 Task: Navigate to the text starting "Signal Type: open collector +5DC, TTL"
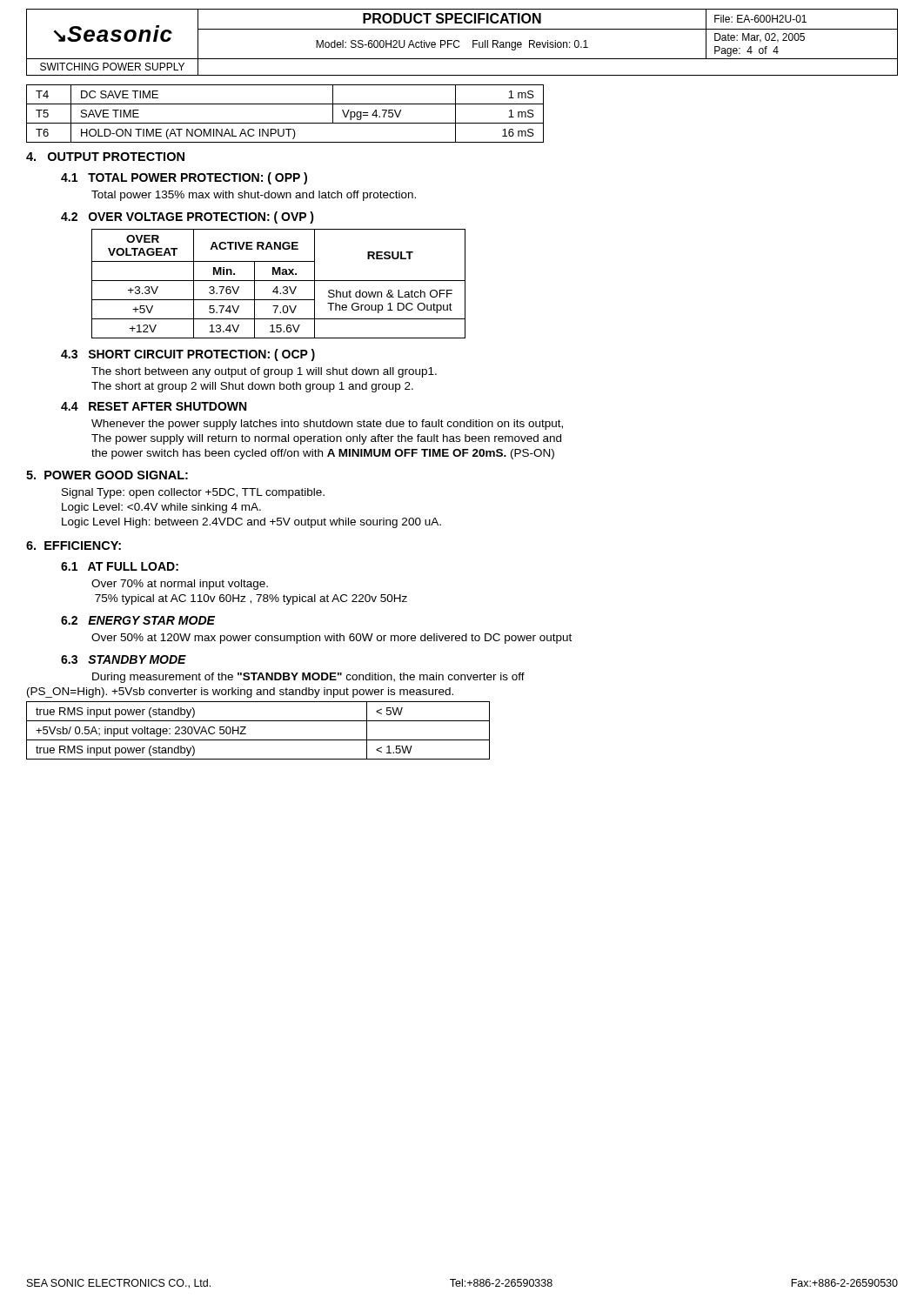tap(193, 492)
